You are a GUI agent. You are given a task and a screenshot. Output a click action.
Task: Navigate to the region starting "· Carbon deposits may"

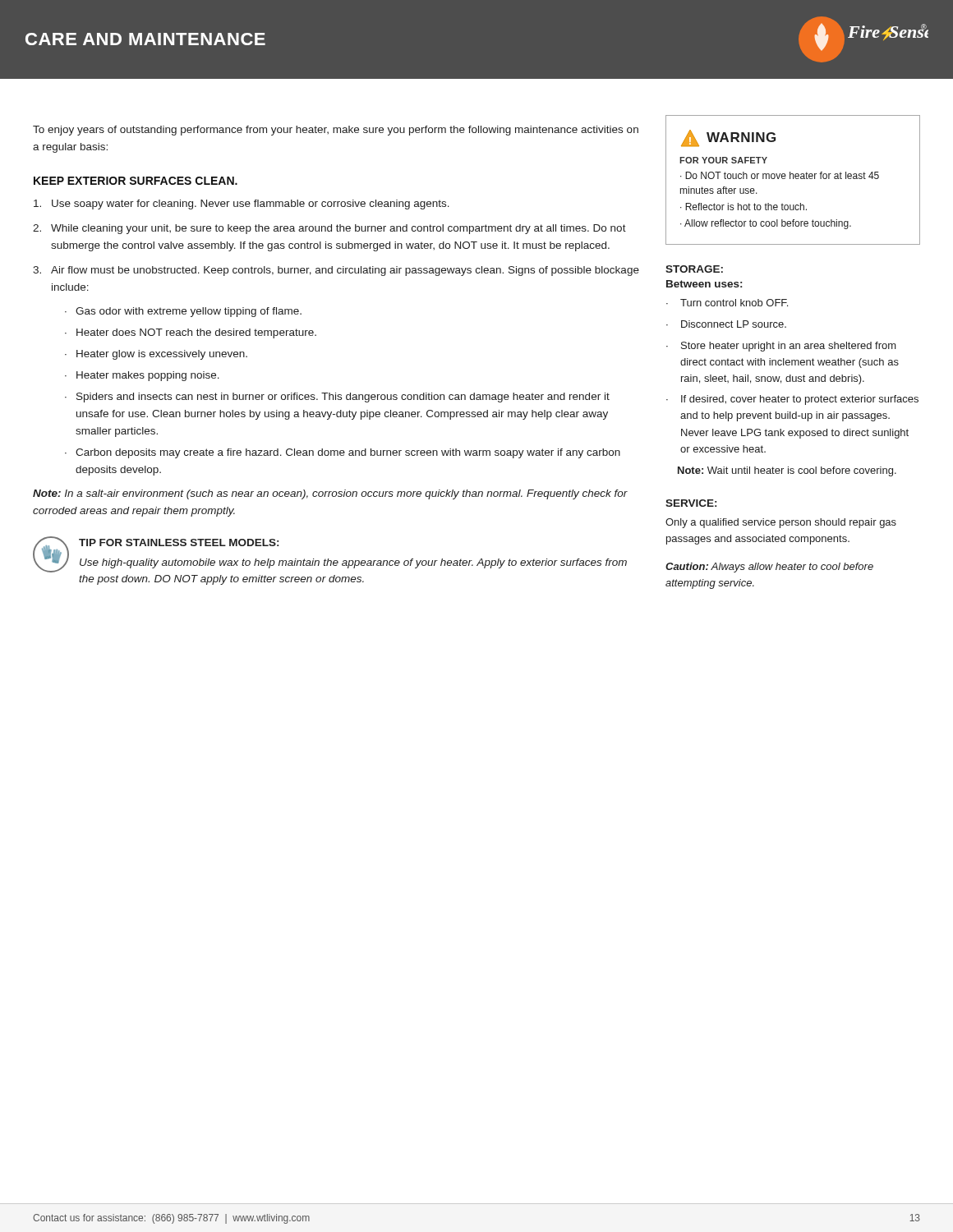tap(352, 461)
